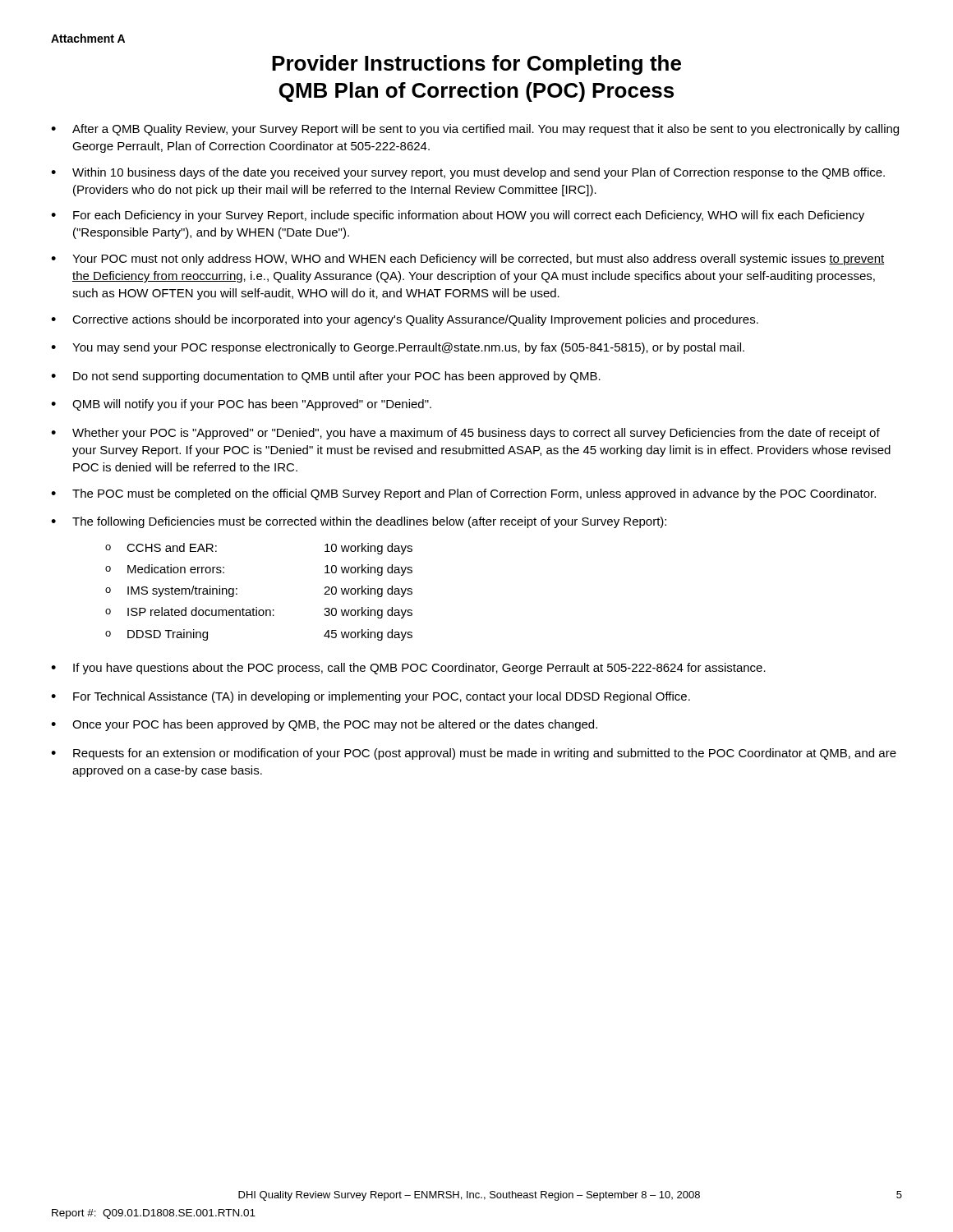
Task: Locate the passage starting "• You may send"
Action: point(476,349)
